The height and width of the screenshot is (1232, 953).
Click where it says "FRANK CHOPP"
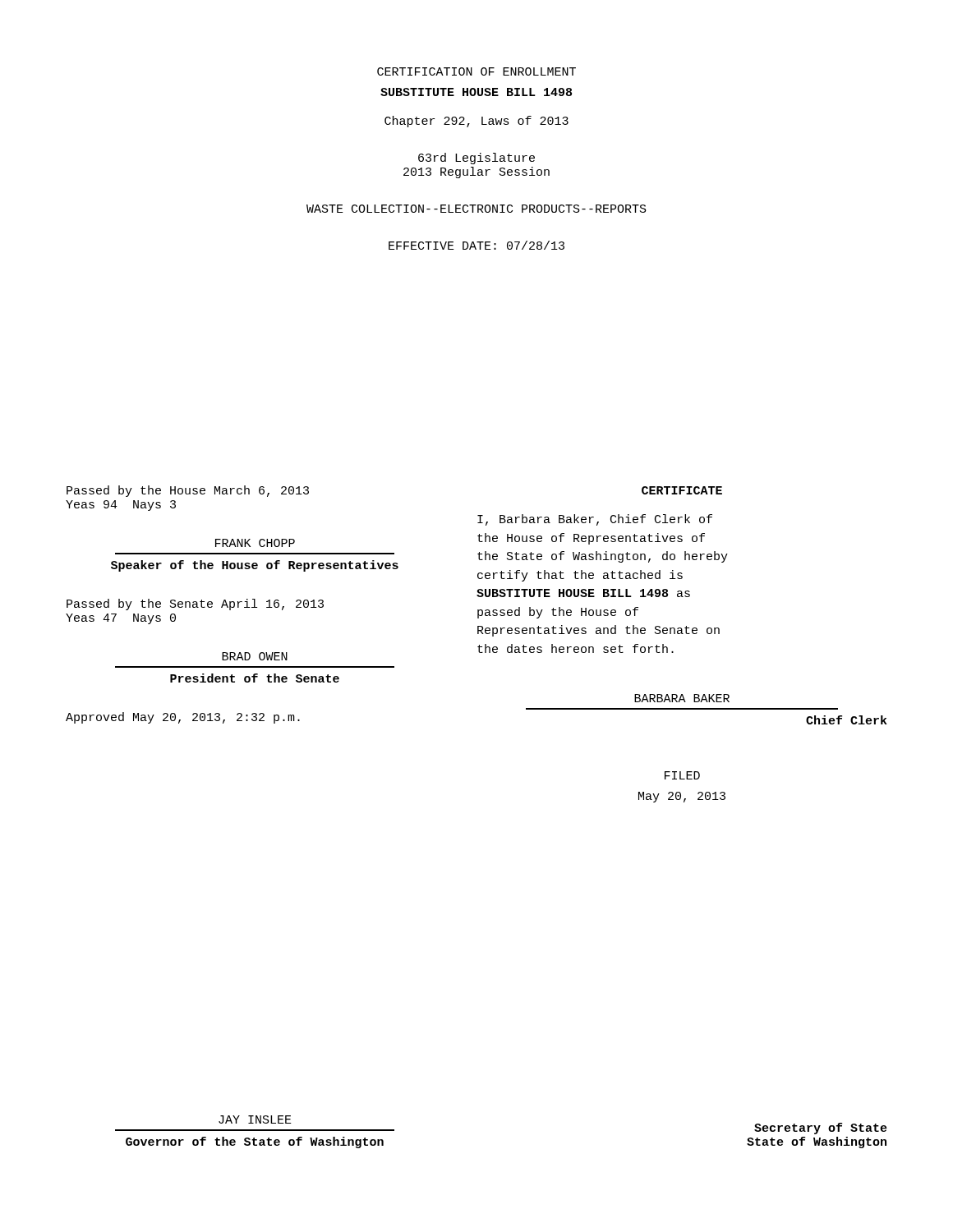click(255, 544)
